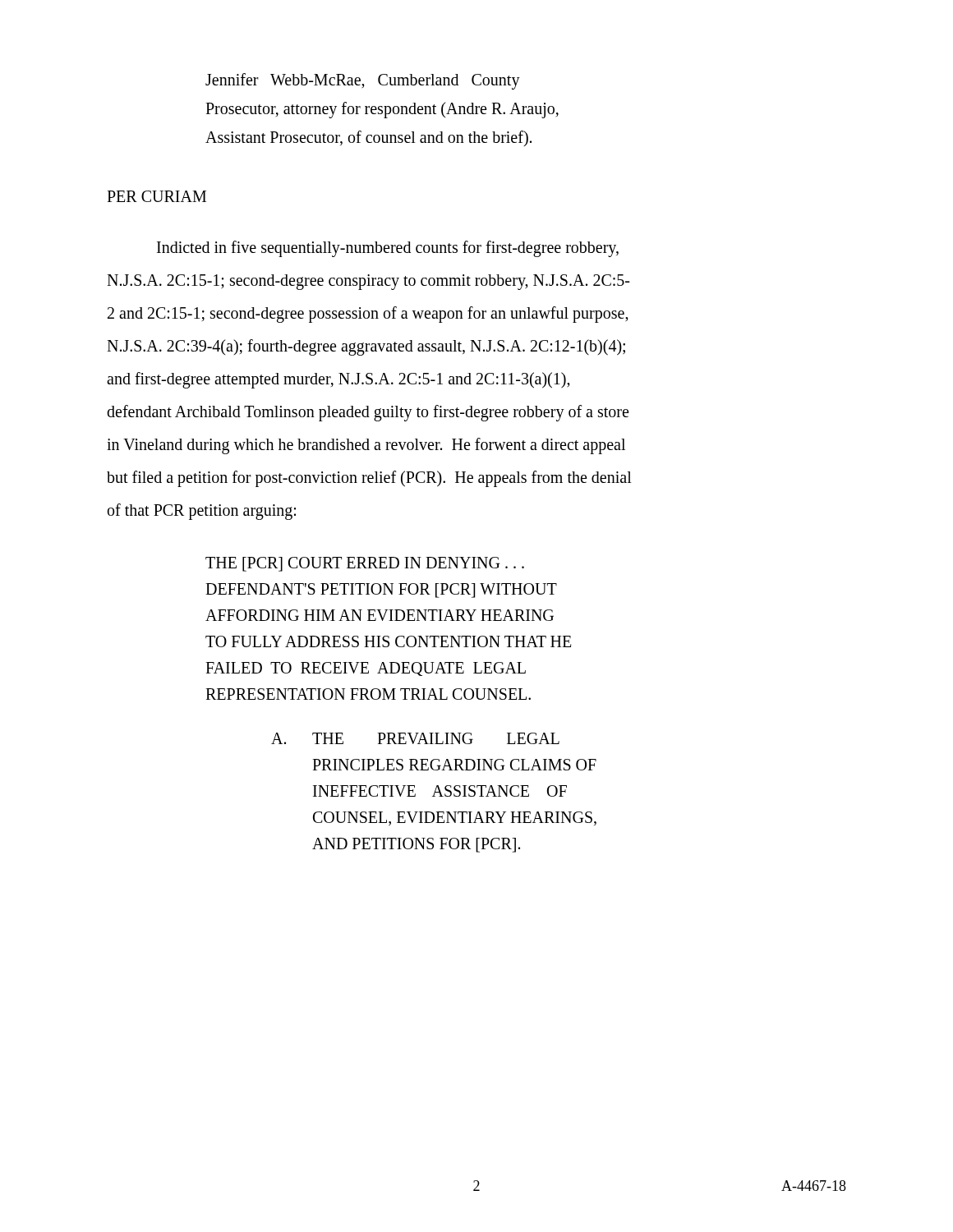Select the section header that says "PER CURIAM"
Viewport: 953px width, 1232px height.
point(157,196)
